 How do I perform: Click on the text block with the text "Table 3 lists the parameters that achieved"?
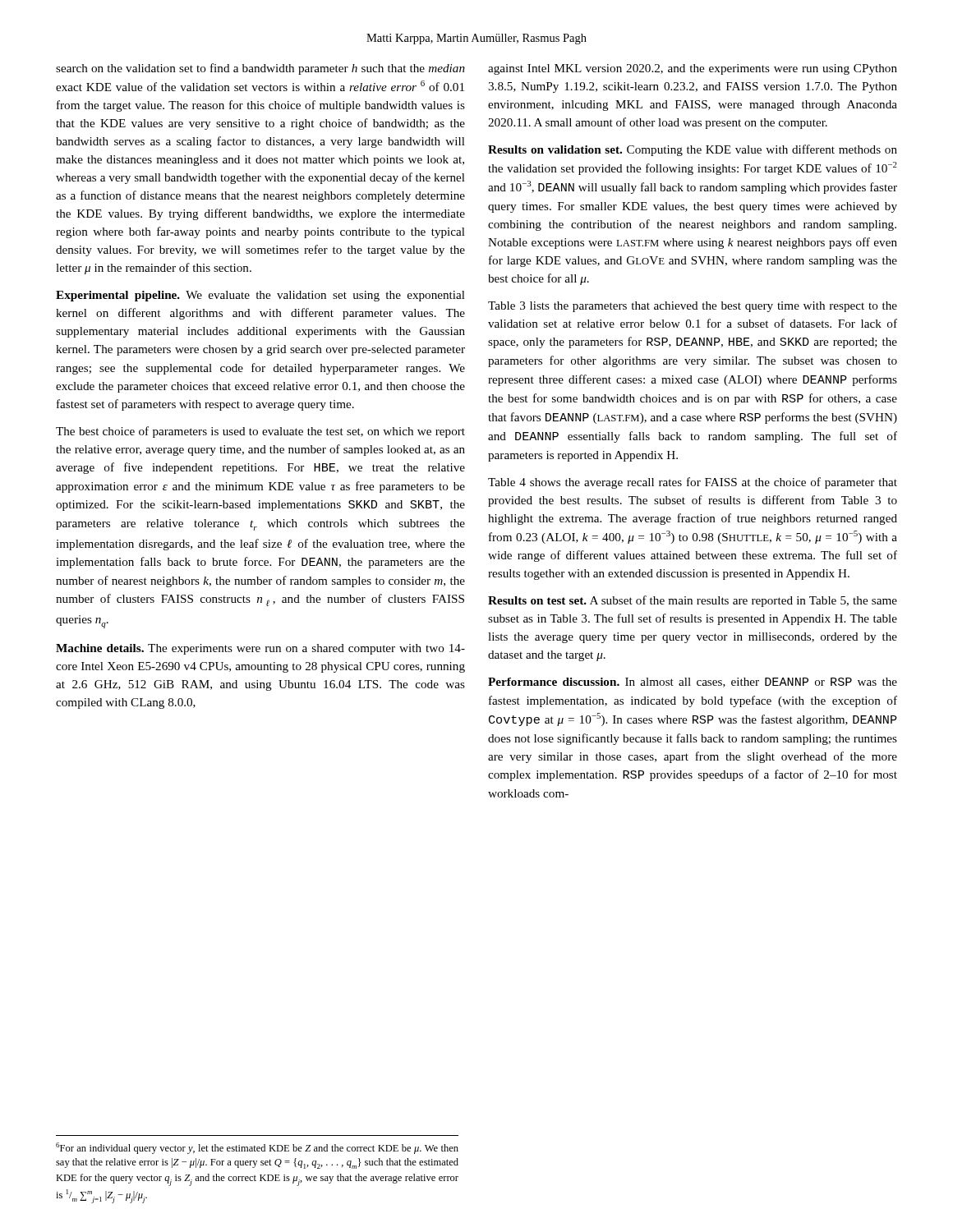(693, 380)
